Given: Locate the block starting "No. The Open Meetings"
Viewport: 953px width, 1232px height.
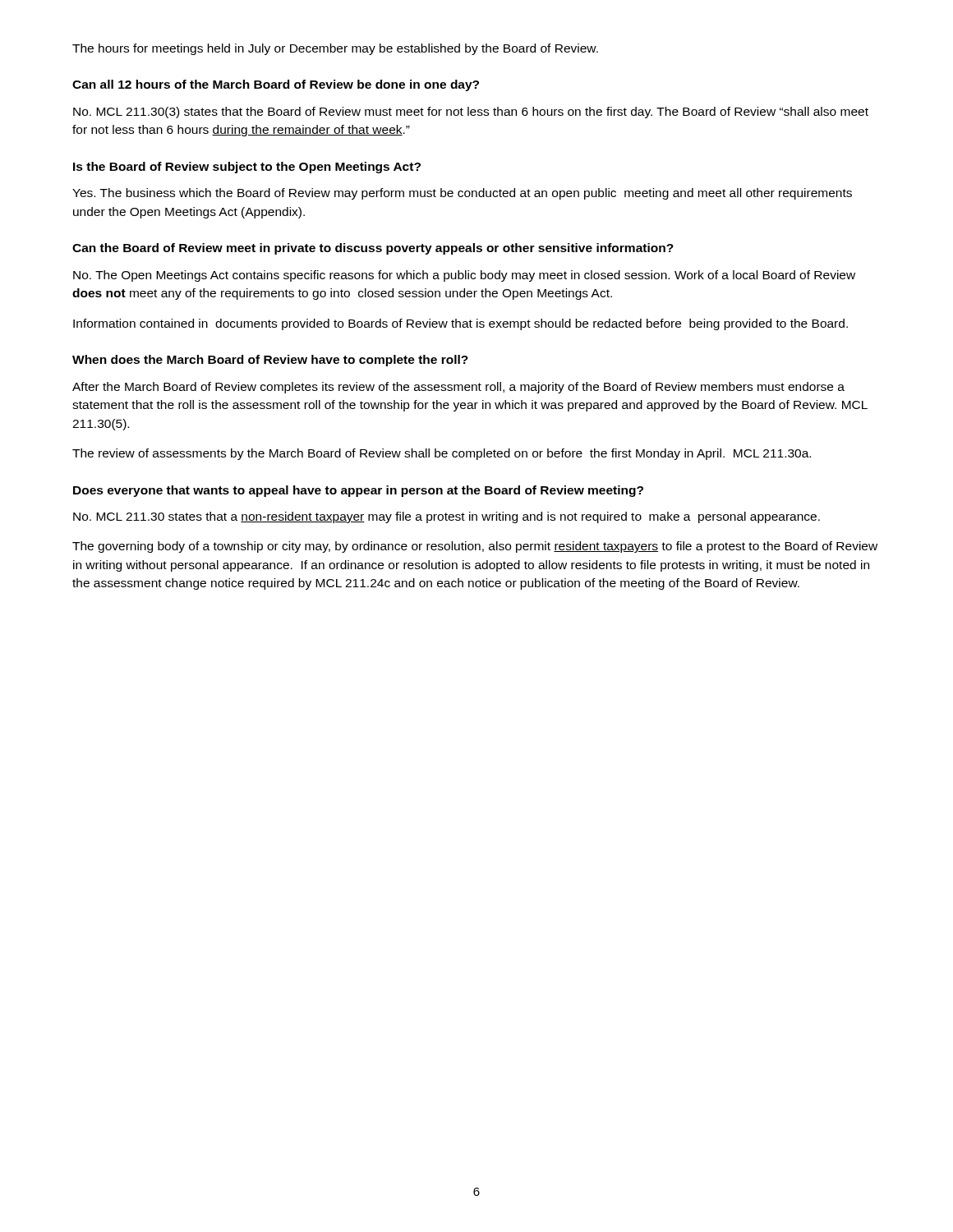Looking at the screenshot, I should [x=464, y=284].
